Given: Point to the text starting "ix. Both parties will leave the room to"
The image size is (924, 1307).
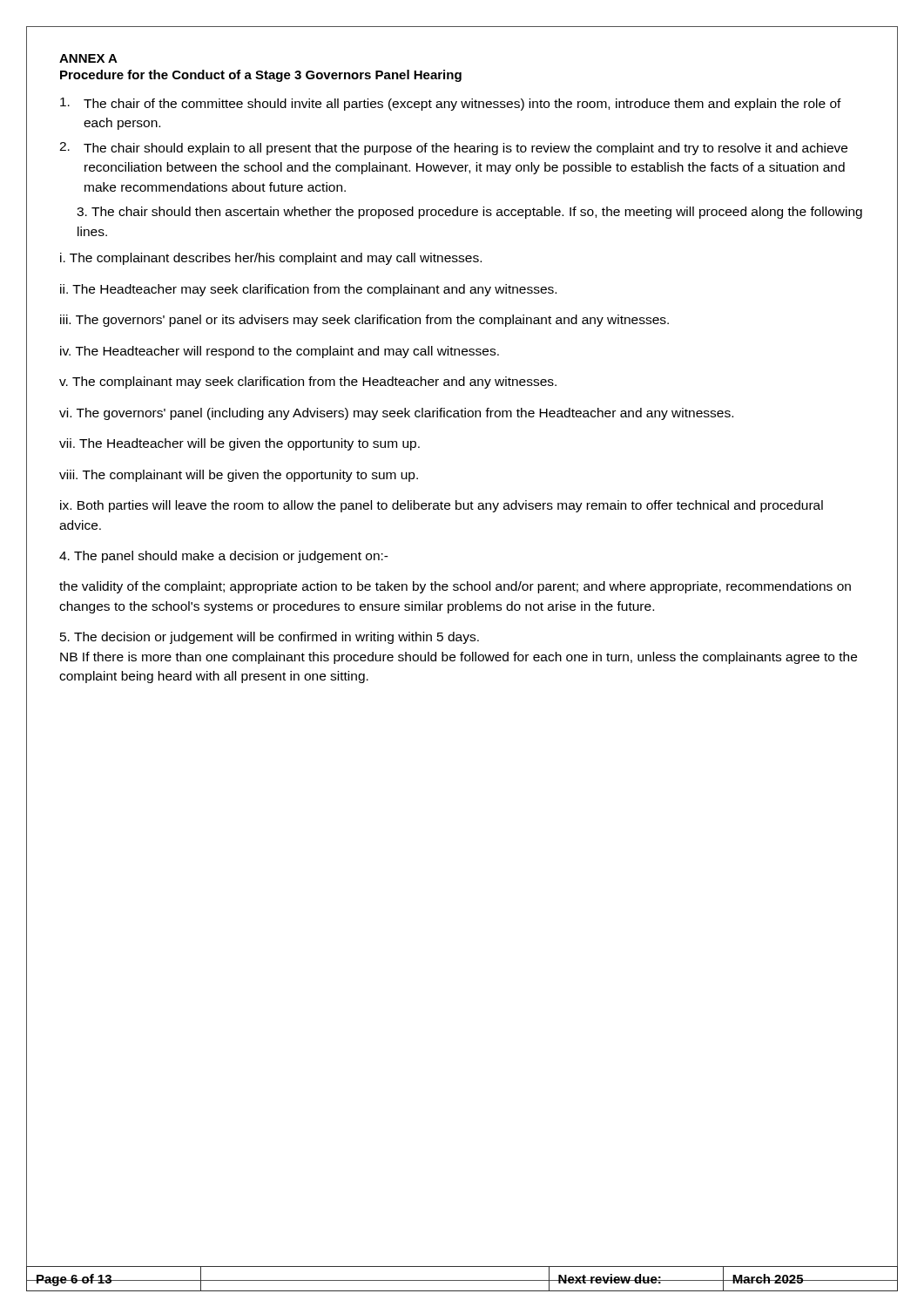Looking at the screenshot, I should (441, 515).
